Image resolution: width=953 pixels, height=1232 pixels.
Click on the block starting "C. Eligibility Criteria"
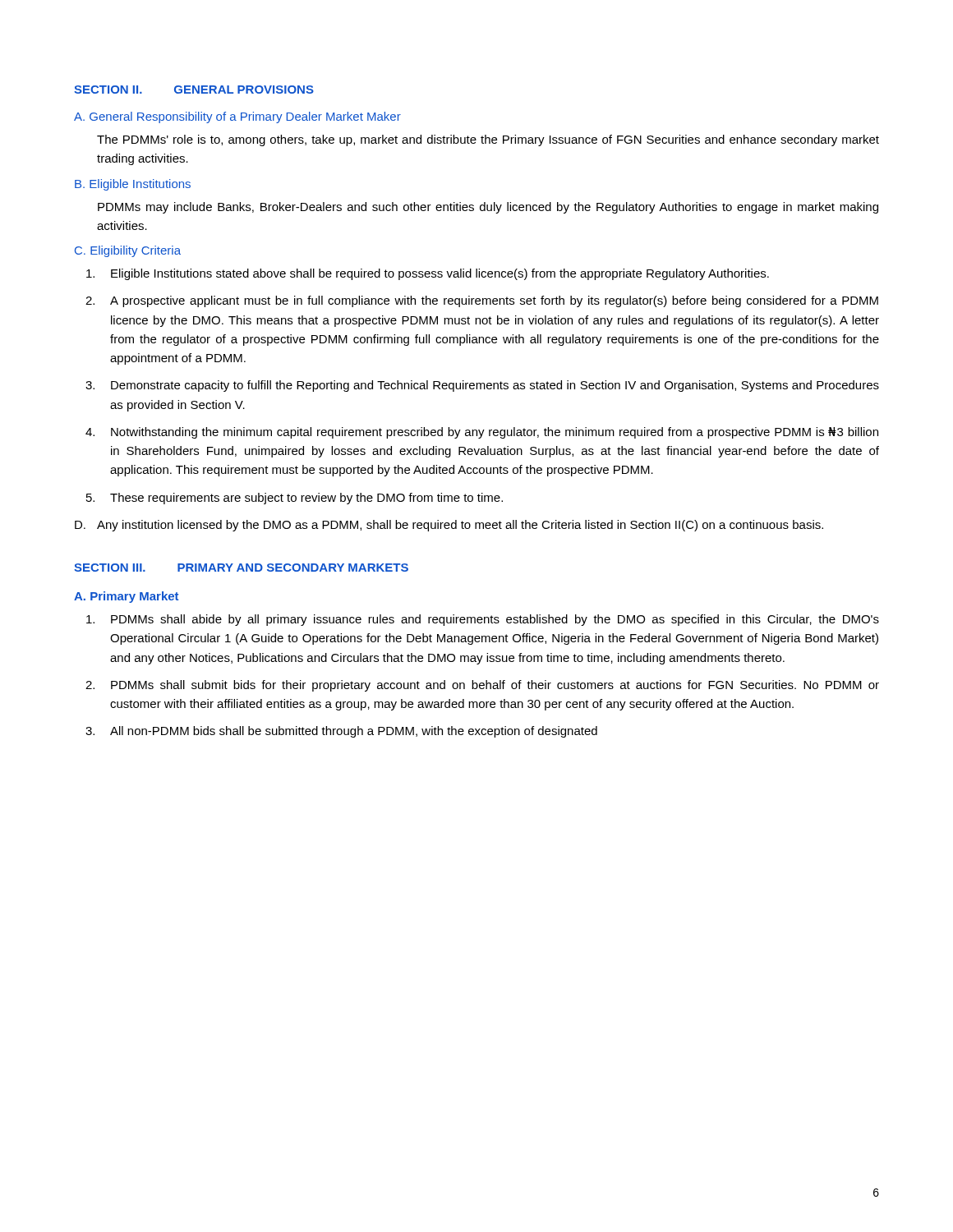click(127, 250)
